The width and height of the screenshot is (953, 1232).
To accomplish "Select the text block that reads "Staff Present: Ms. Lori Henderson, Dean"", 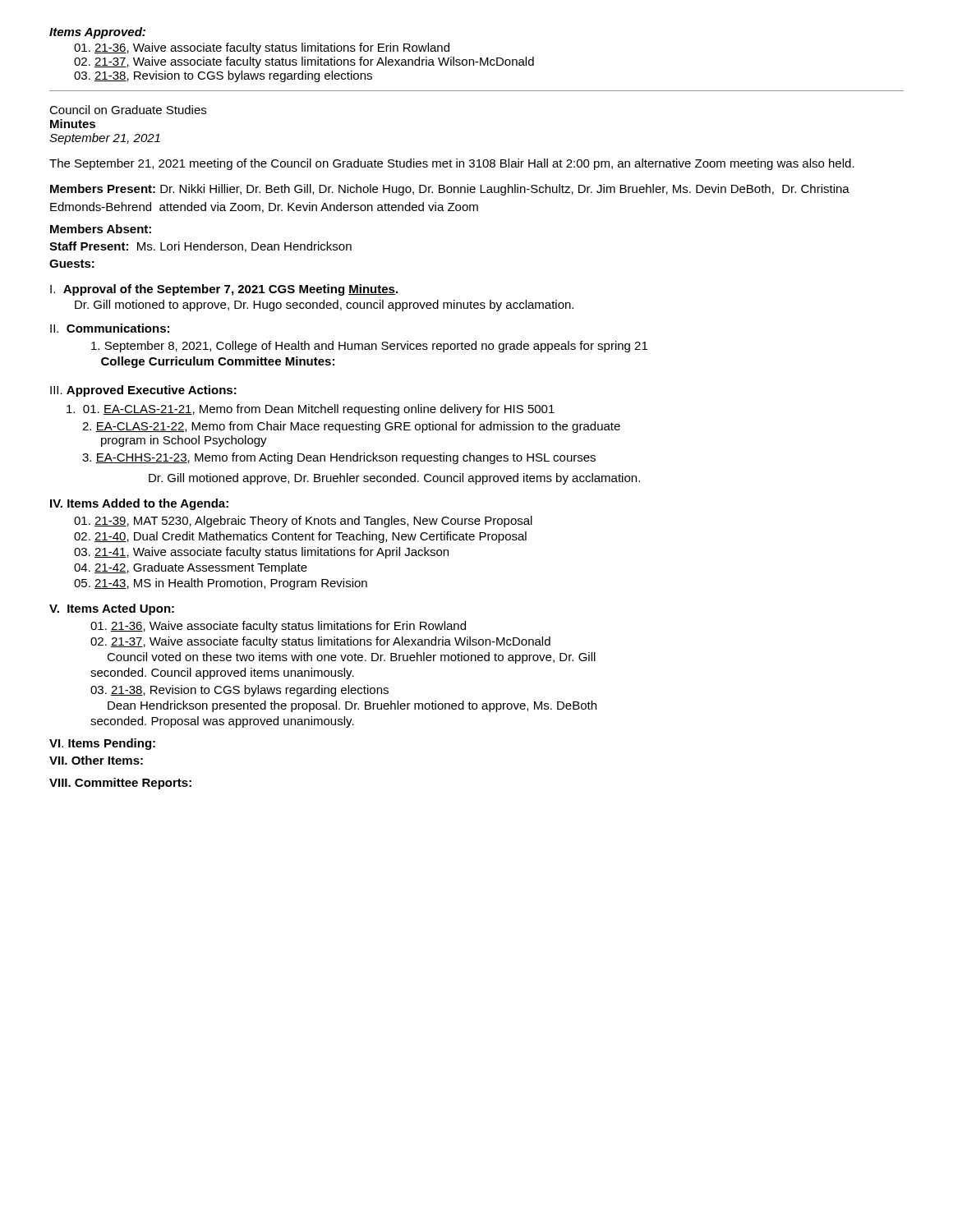I will pos(201,246).
